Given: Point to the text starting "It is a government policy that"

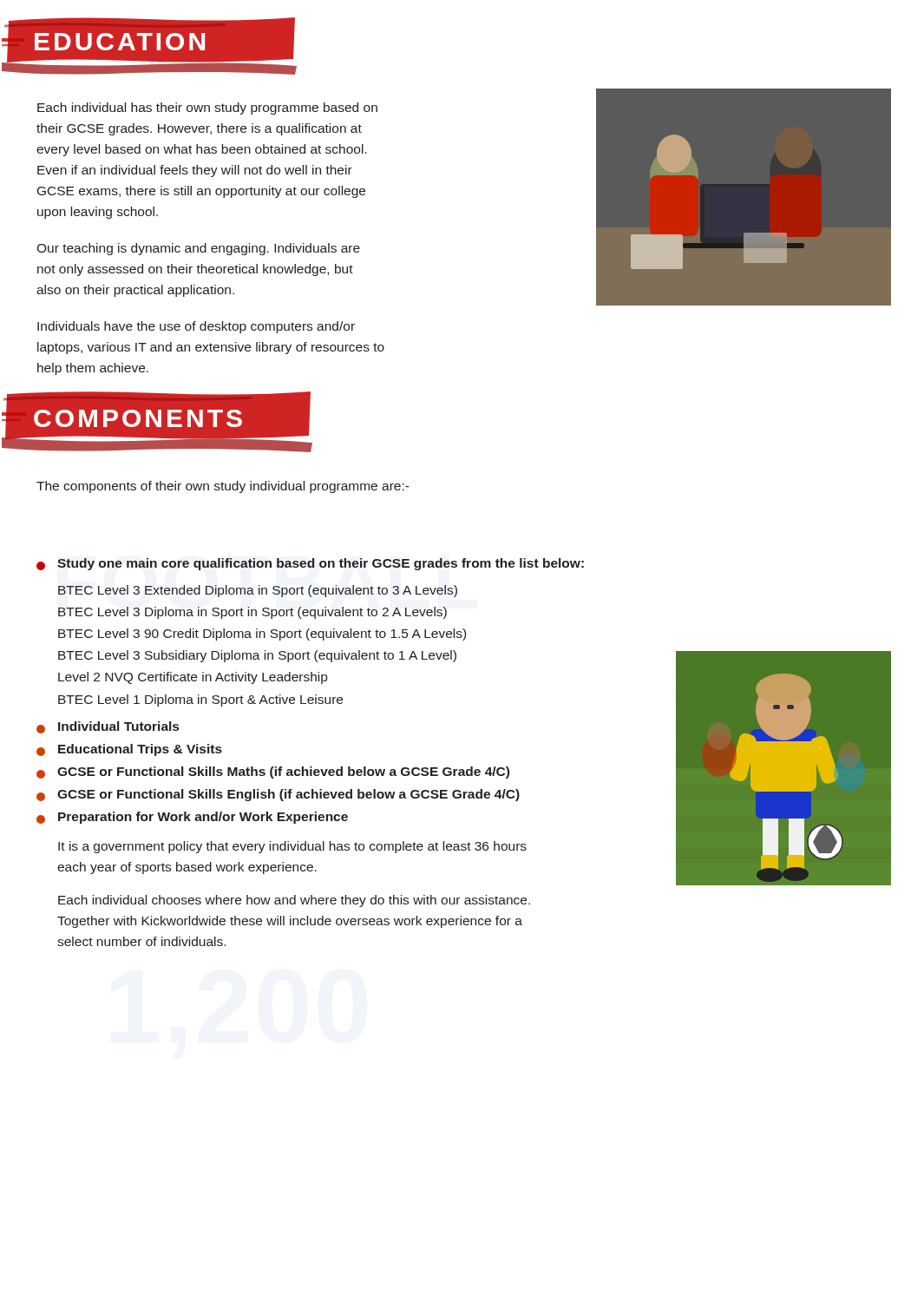Looking at the screenshot, I should (292, 856).
